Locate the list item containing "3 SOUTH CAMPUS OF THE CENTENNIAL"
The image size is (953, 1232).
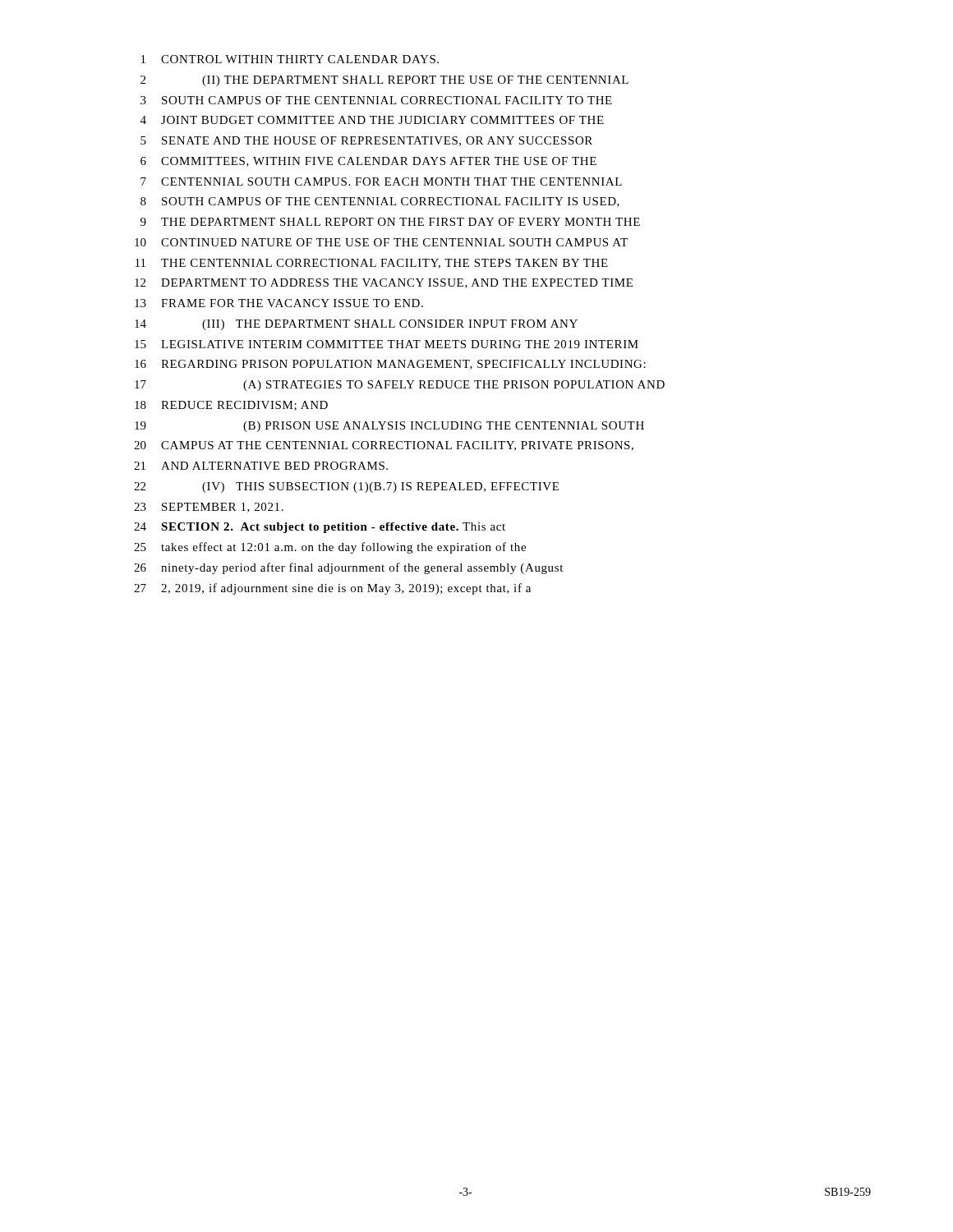(489, 100)
